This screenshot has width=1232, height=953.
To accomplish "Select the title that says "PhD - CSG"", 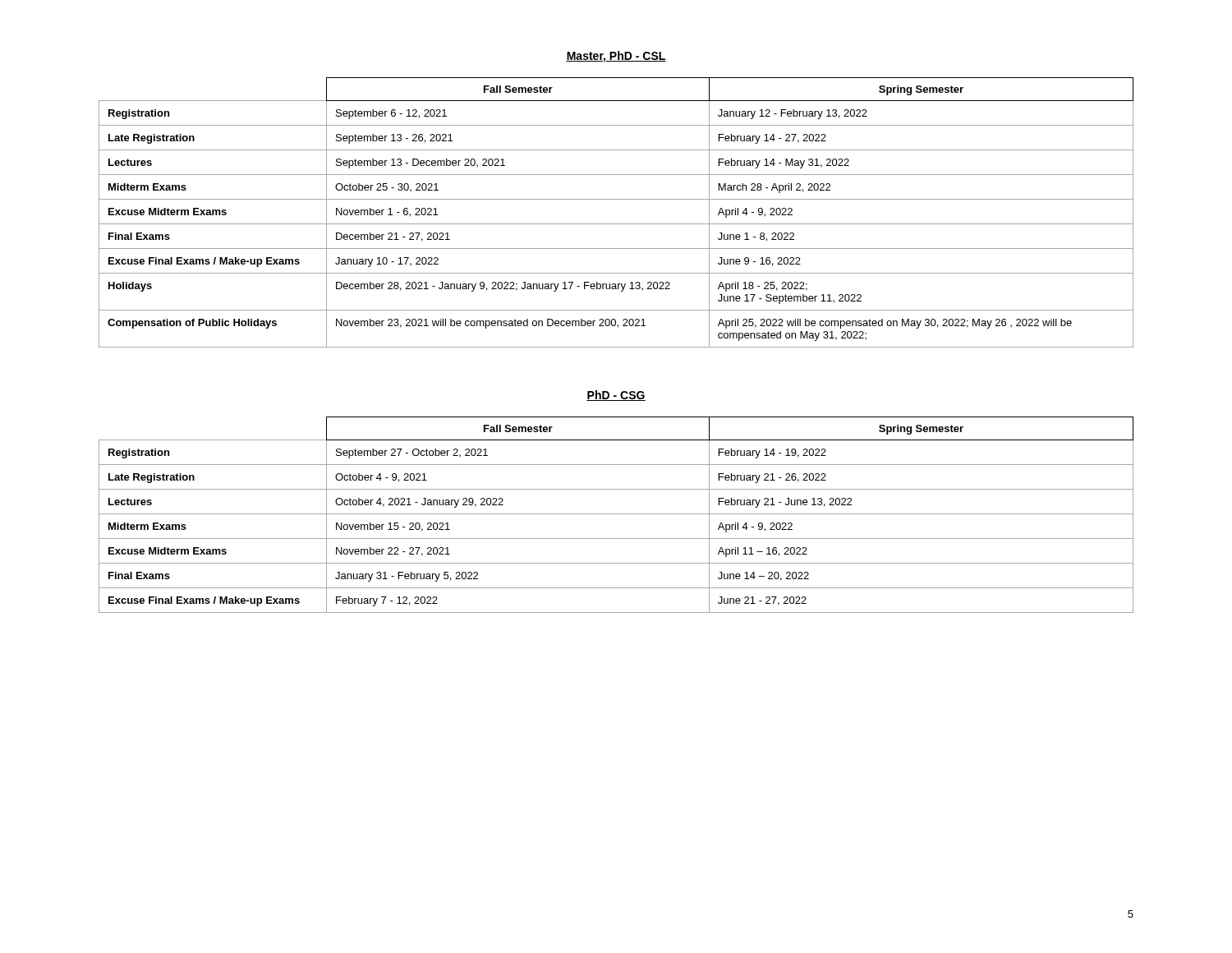I will 616,395.
